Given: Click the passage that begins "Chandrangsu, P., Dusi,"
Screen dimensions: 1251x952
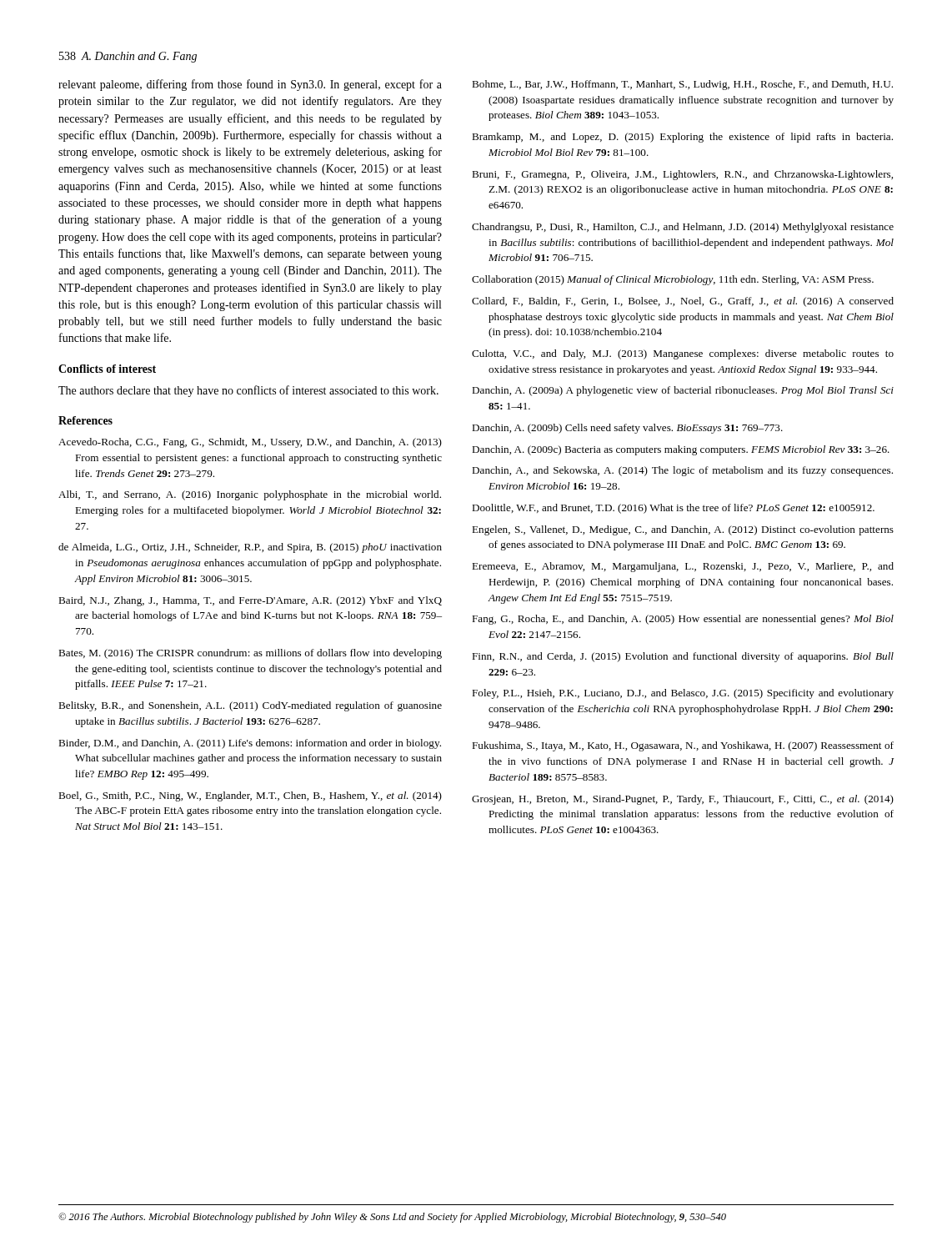Looking at the screenshot, I should (683, 242).
